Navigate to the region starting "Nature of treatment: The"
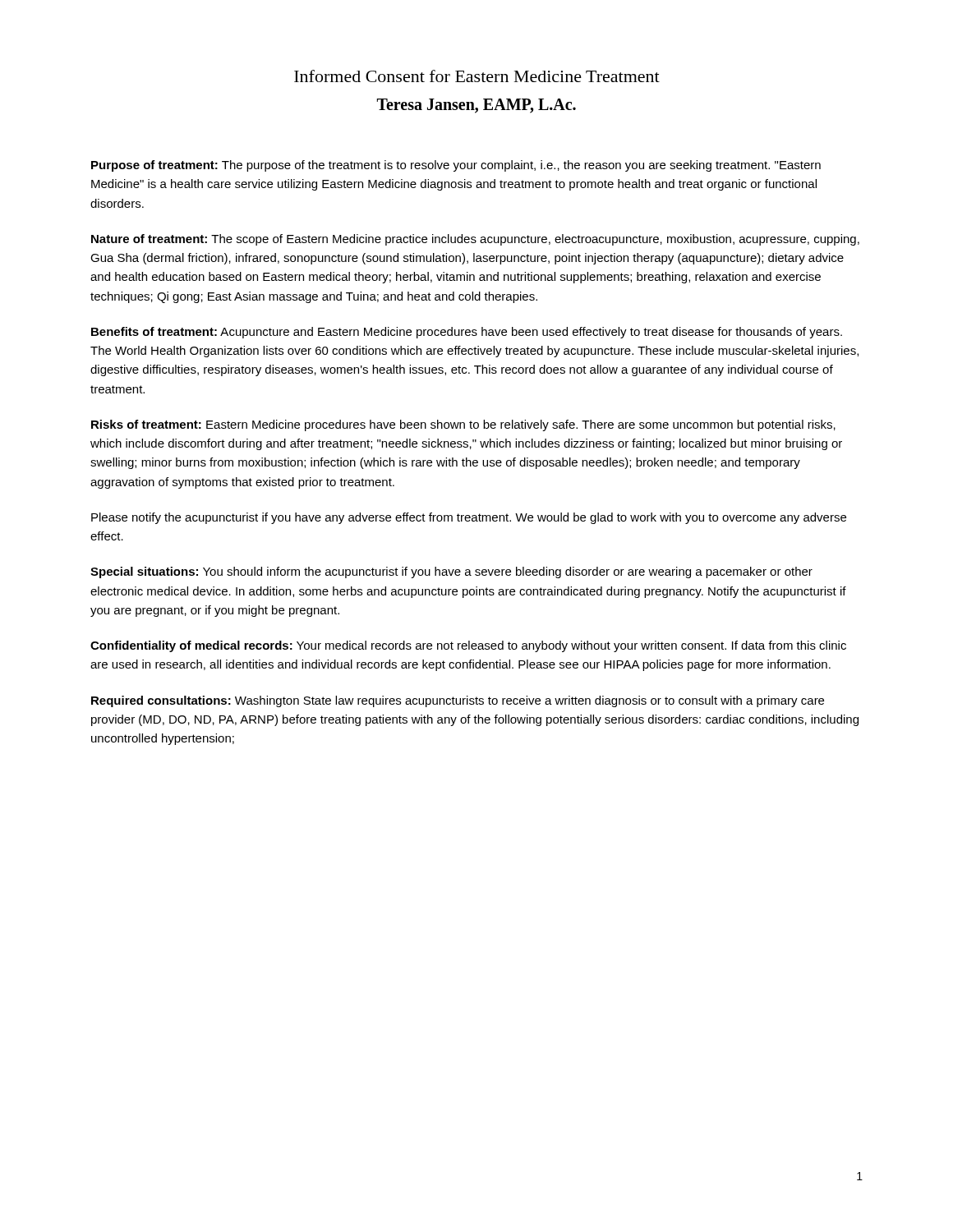The width and height of the screenshot is (953, 1232). point(475,267)
